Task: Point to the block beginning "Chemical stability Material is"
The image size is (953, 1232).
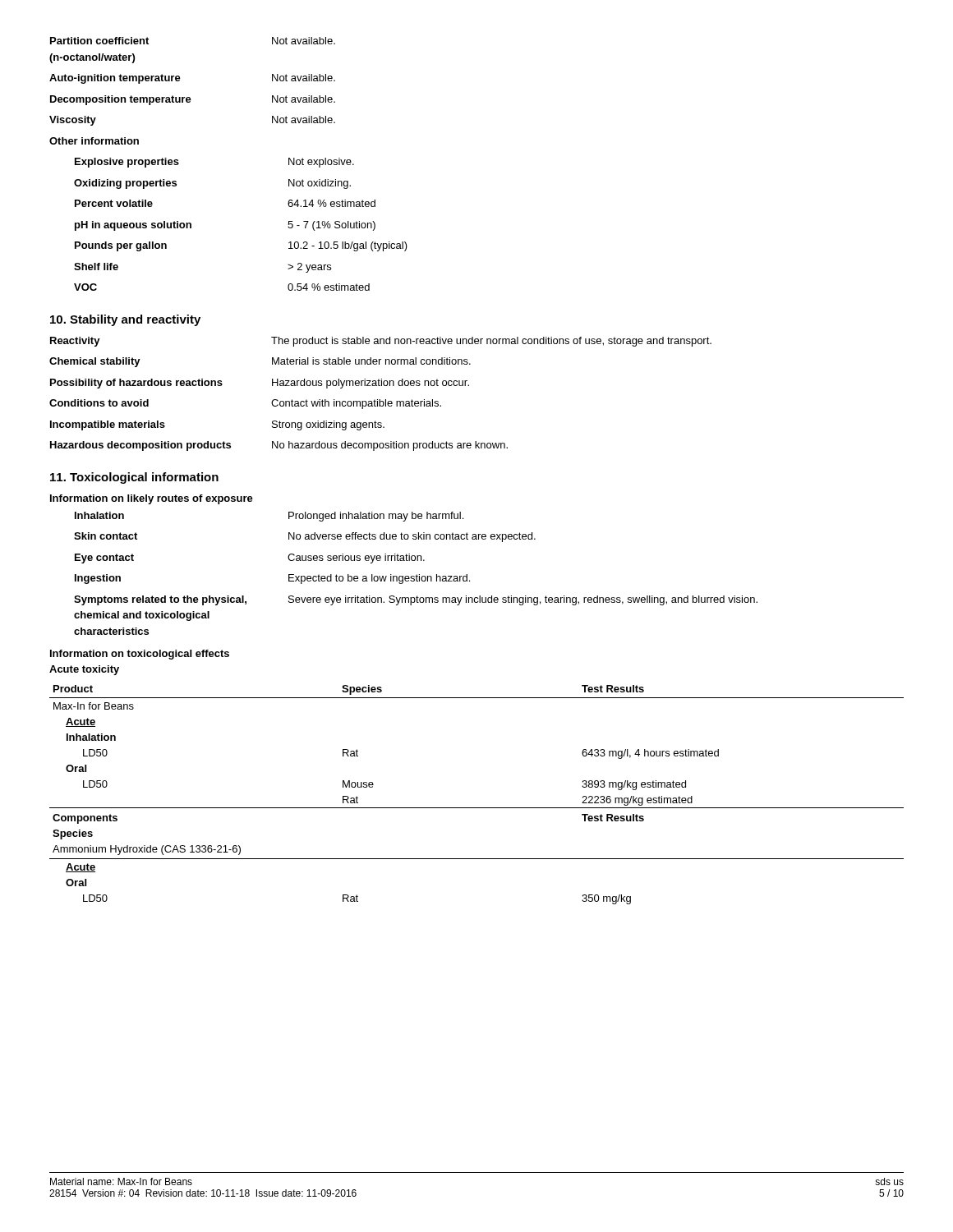Action: click(x=476, y=361)
